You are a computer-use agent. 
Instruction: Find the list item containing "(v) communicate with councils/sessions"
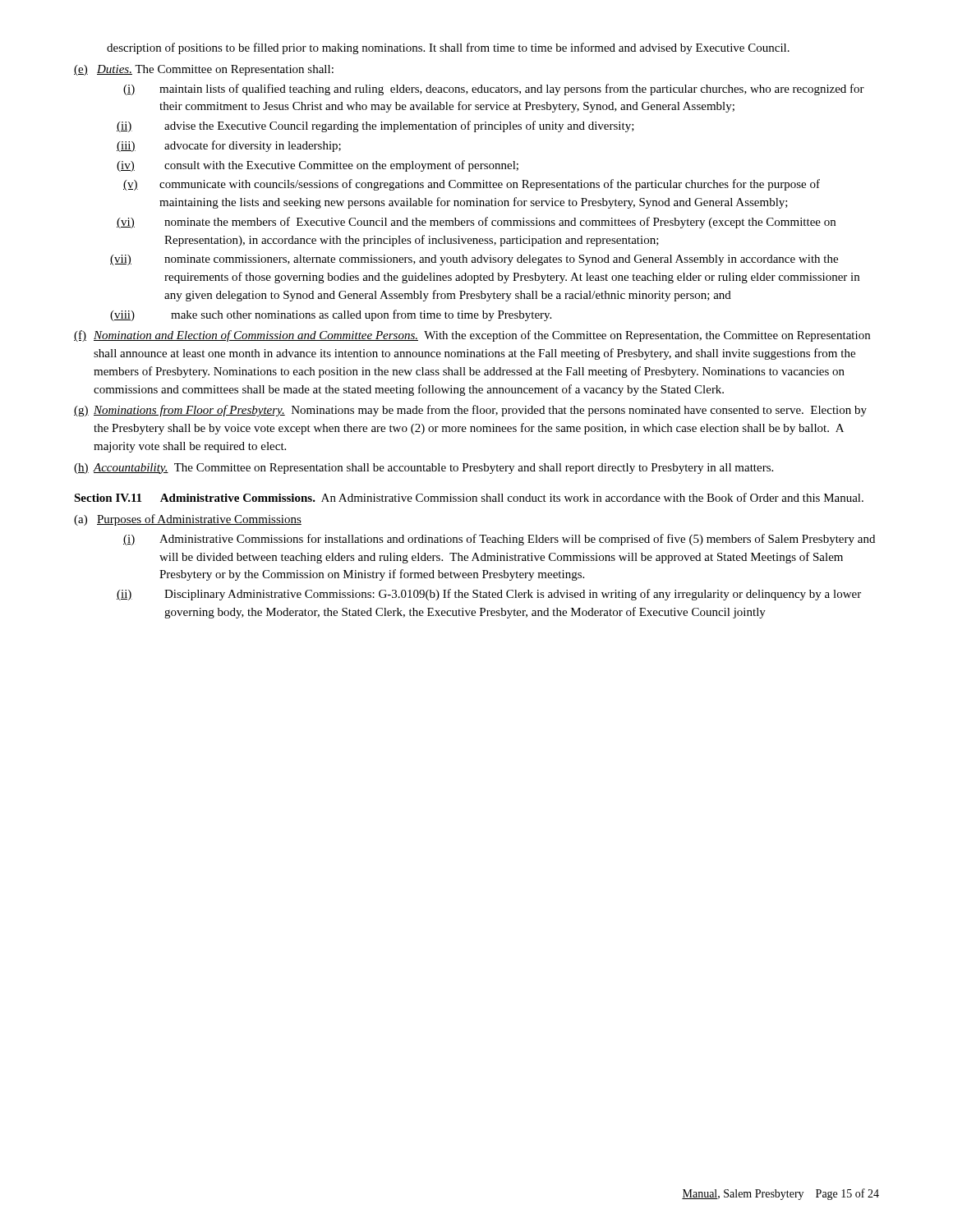(501, 194)
